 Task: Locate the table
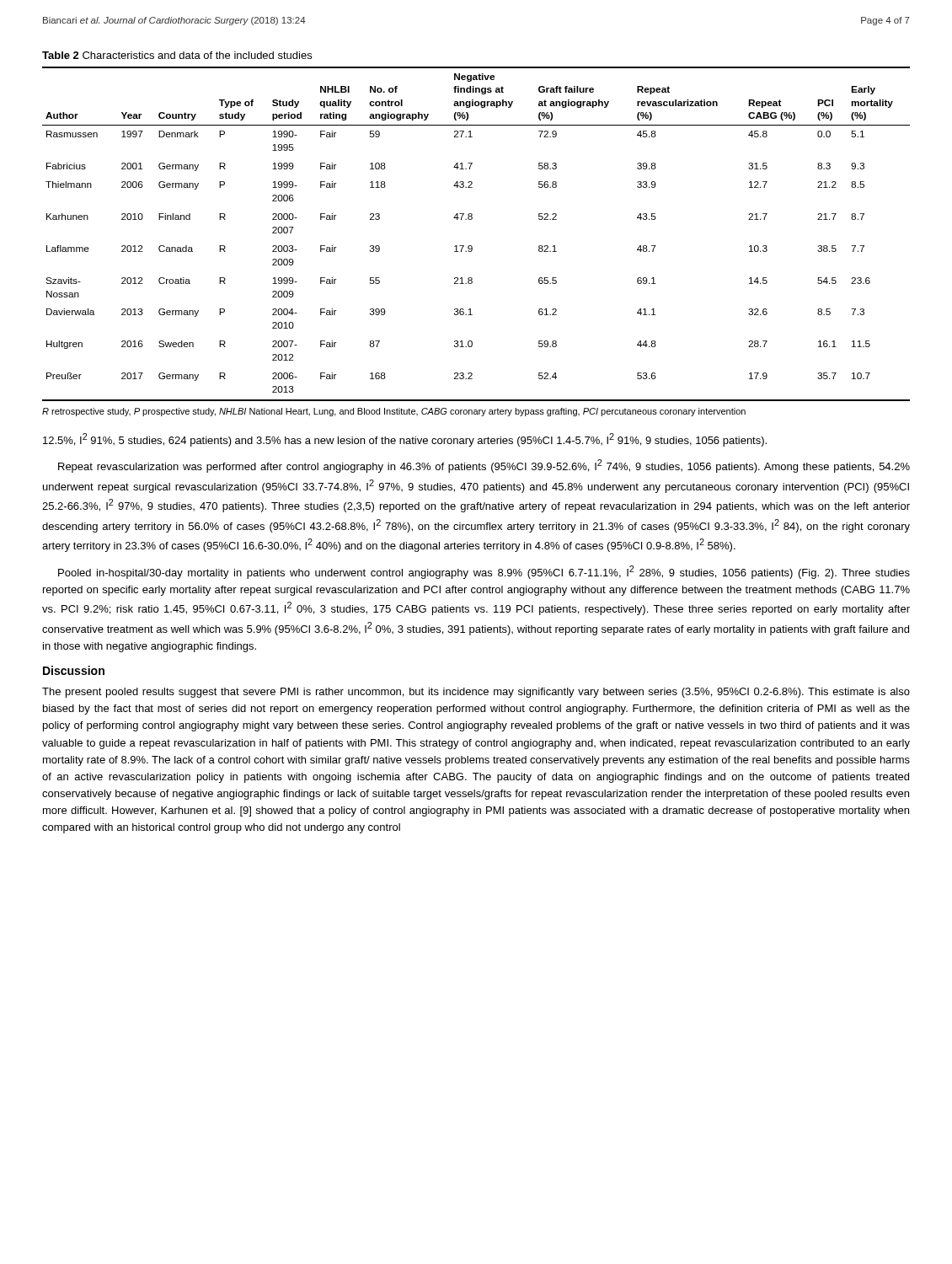[476, 234]
